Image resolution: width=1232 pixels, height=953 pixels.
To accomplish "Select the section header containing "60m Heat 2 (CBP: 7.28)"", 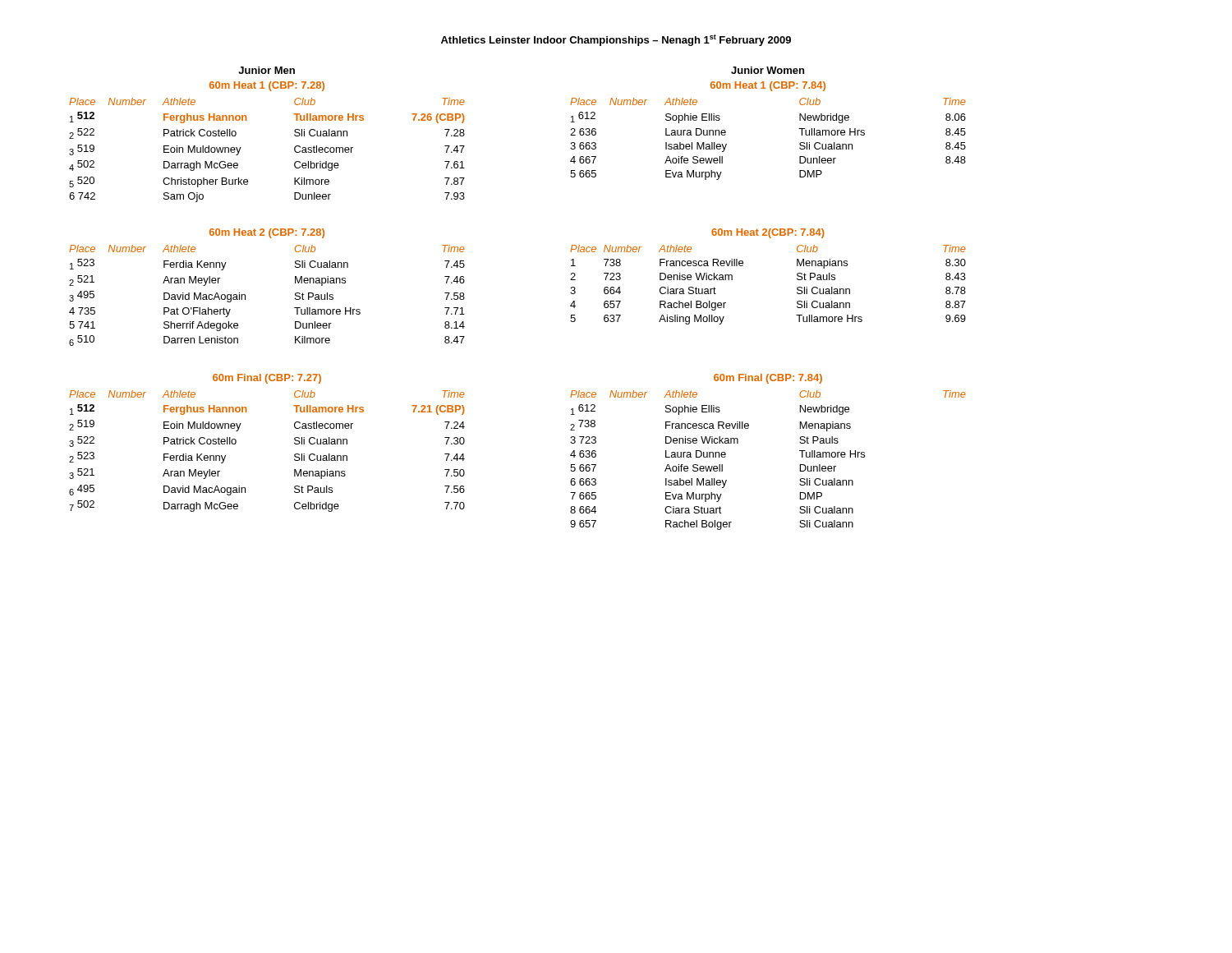I will pos(267,232).
